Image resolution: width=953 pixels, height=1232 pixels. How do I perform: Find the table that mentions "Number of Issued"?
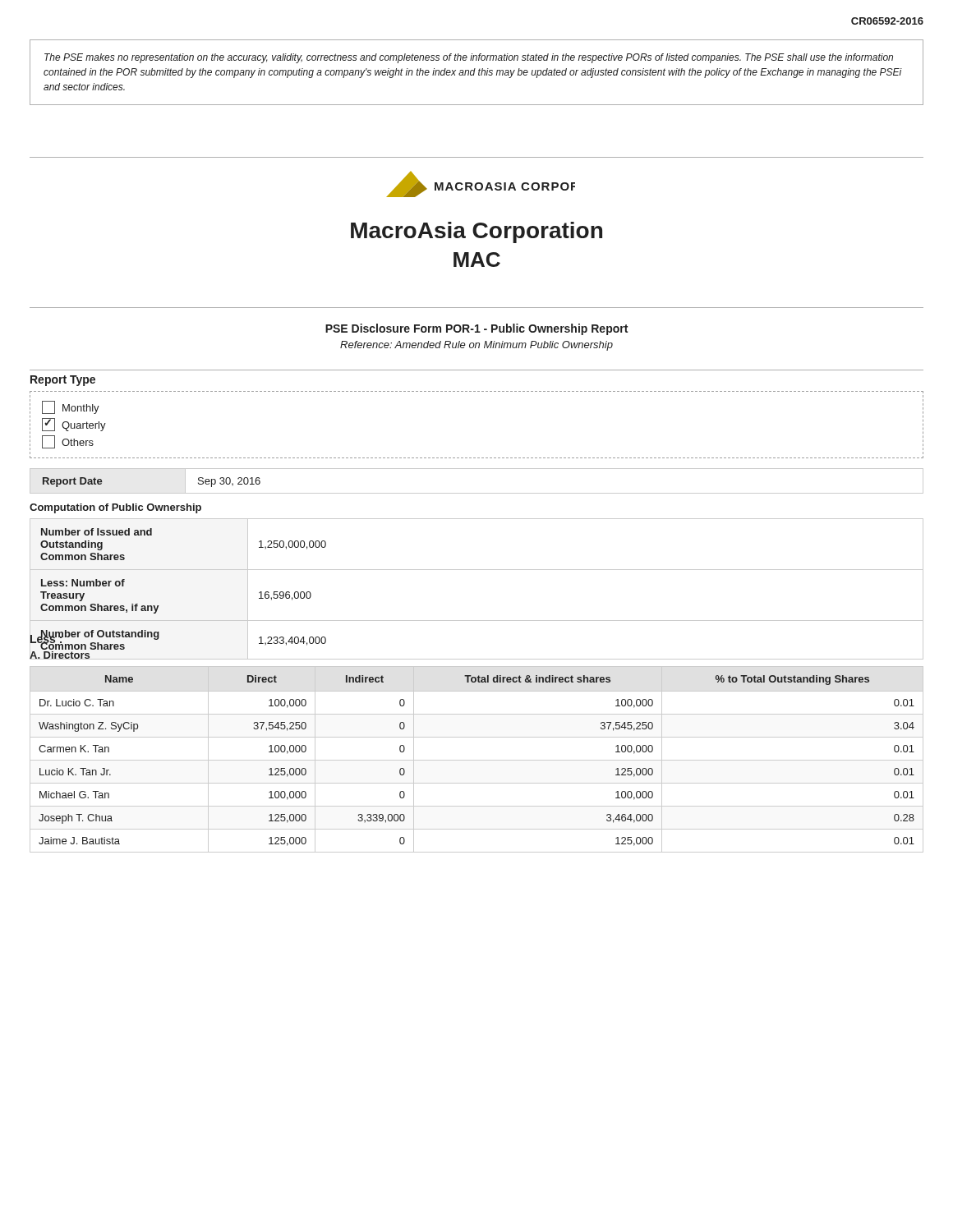pos(476,589)
